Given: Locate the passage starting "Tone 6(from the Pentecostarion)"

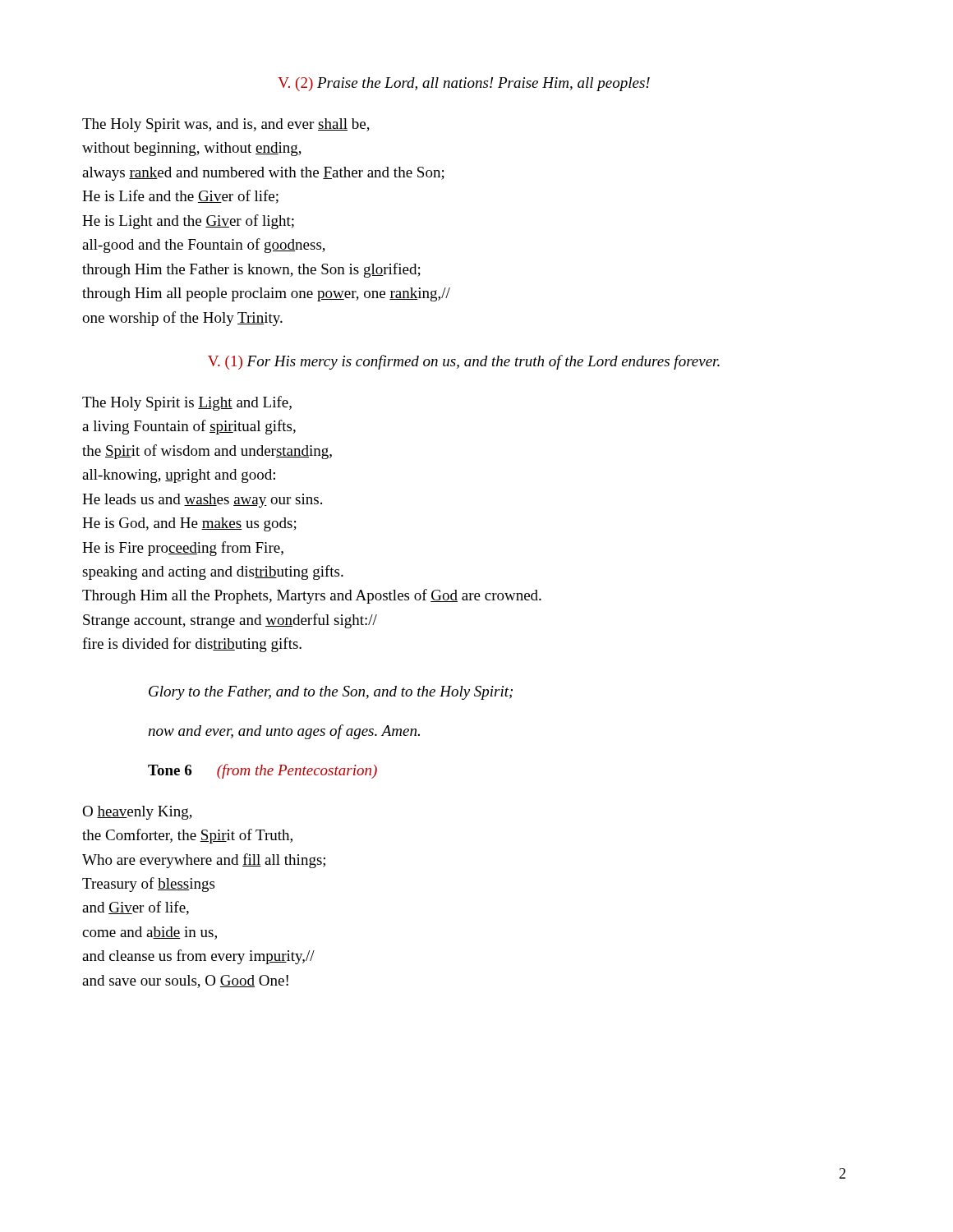Looking at the screenshot, I should pyautogui.click(x=263, y=770).
